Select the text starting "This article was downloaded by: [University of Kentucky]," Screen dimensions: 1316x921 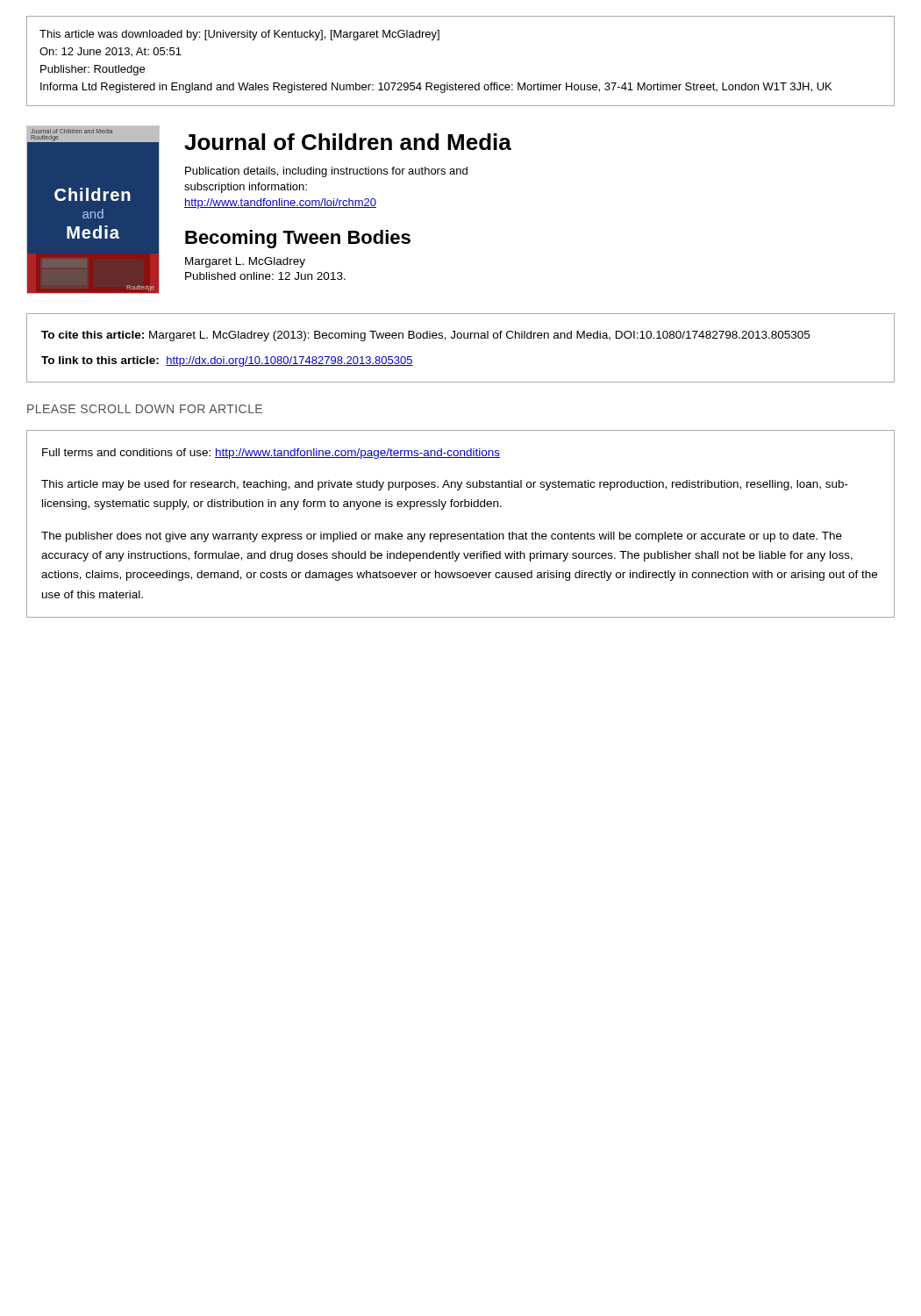click(239, 35)
